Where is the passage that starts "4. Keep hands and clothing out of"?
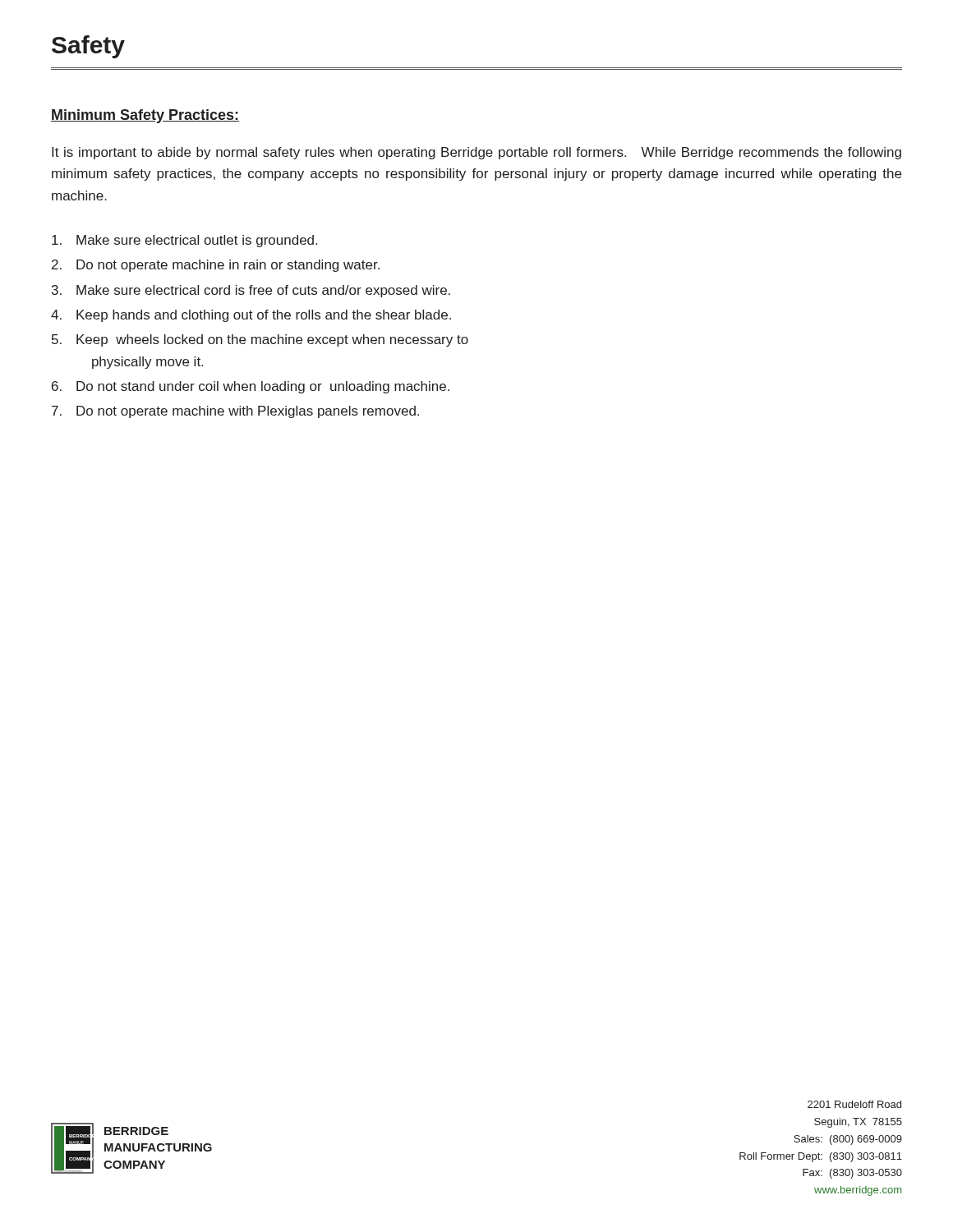 click(251, 316)
